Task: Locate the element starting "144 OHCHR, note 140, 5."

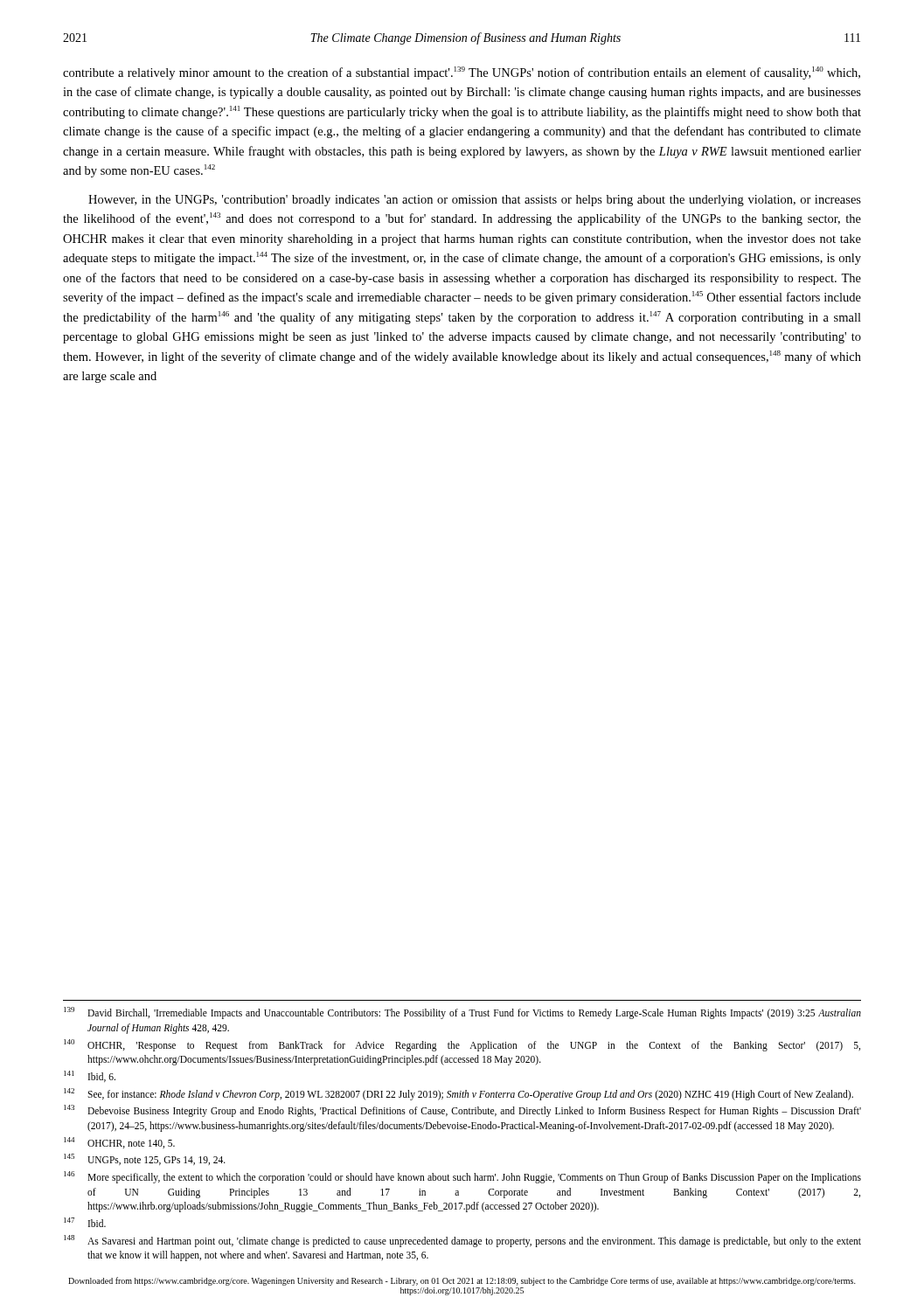Action: tap(119, 1143)
